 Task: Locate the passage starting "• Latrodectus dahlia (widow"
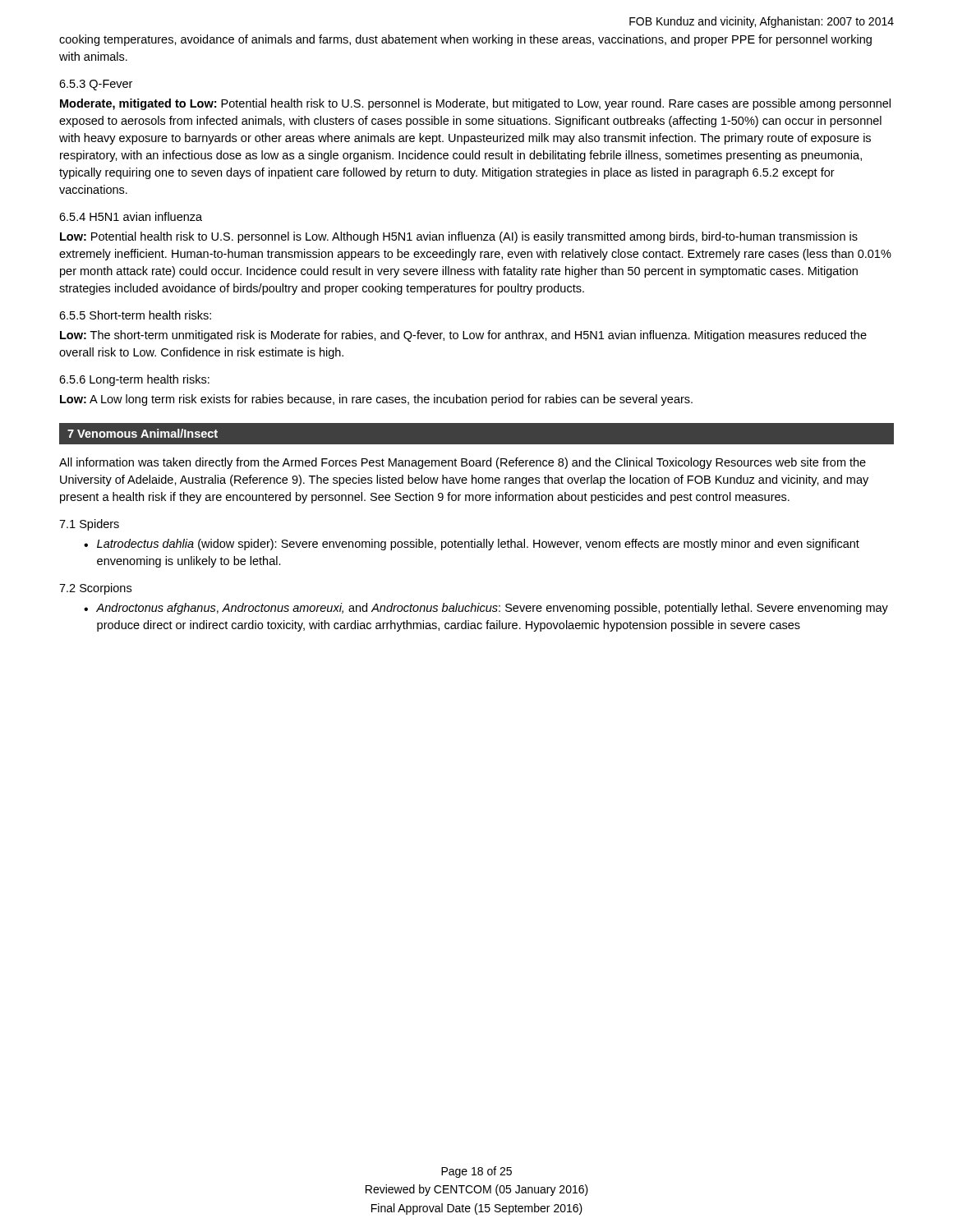[x=489, y=553]
